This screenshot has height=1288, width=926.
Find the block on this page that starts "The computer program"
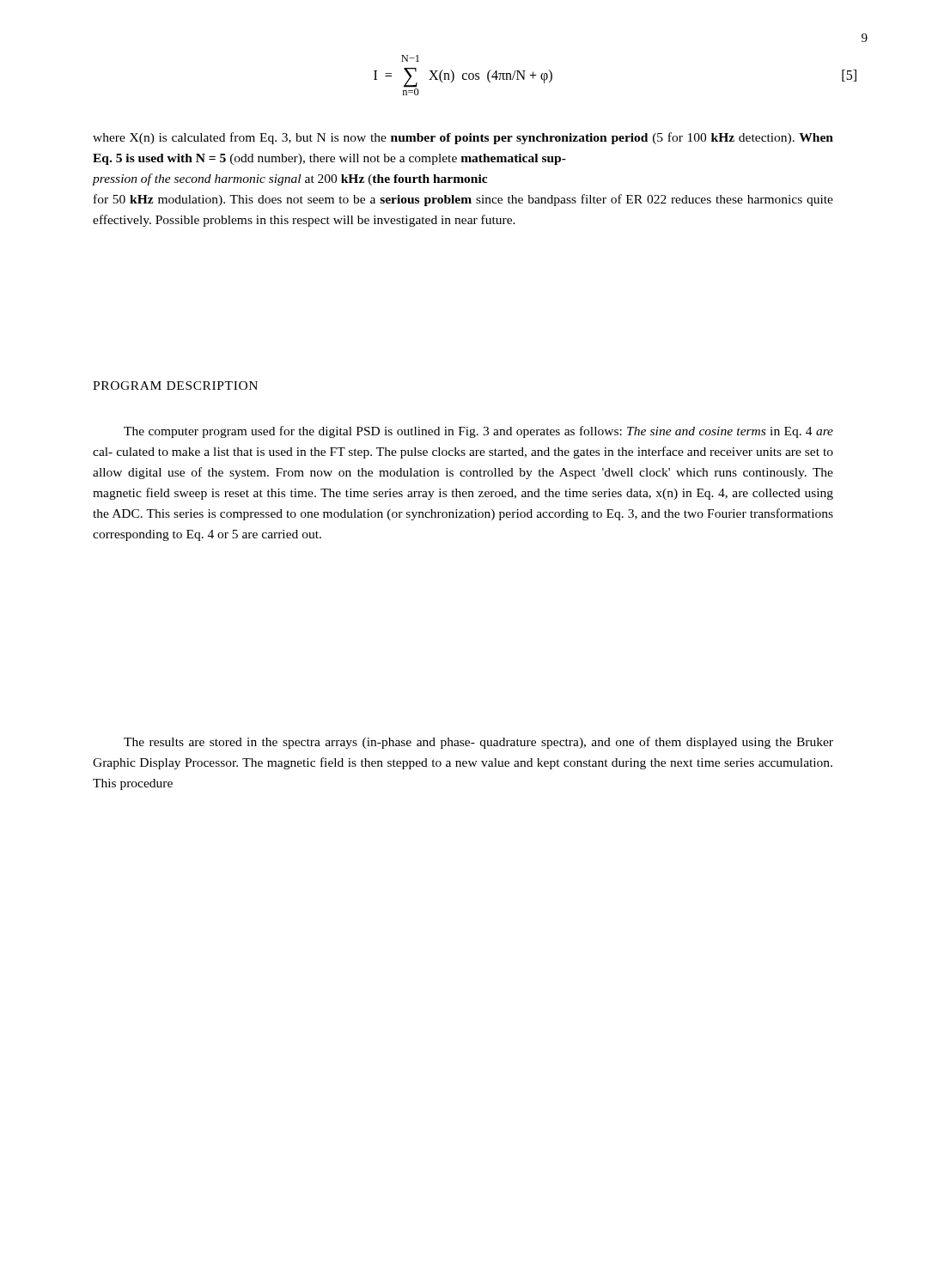[x=463, y=483]
